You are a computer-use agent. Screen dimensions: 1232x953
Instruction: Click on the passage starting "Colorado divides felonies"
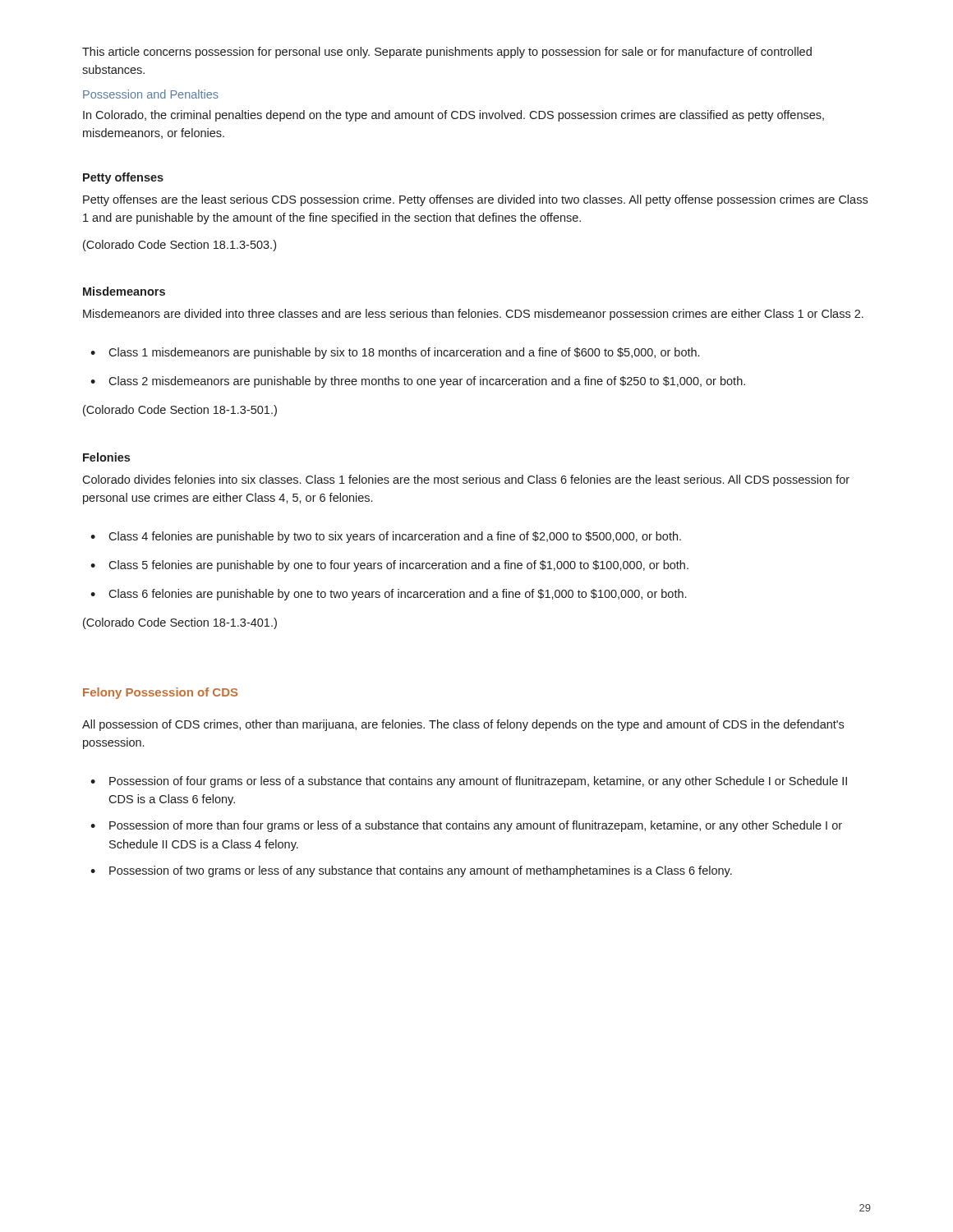pos(466,489)
